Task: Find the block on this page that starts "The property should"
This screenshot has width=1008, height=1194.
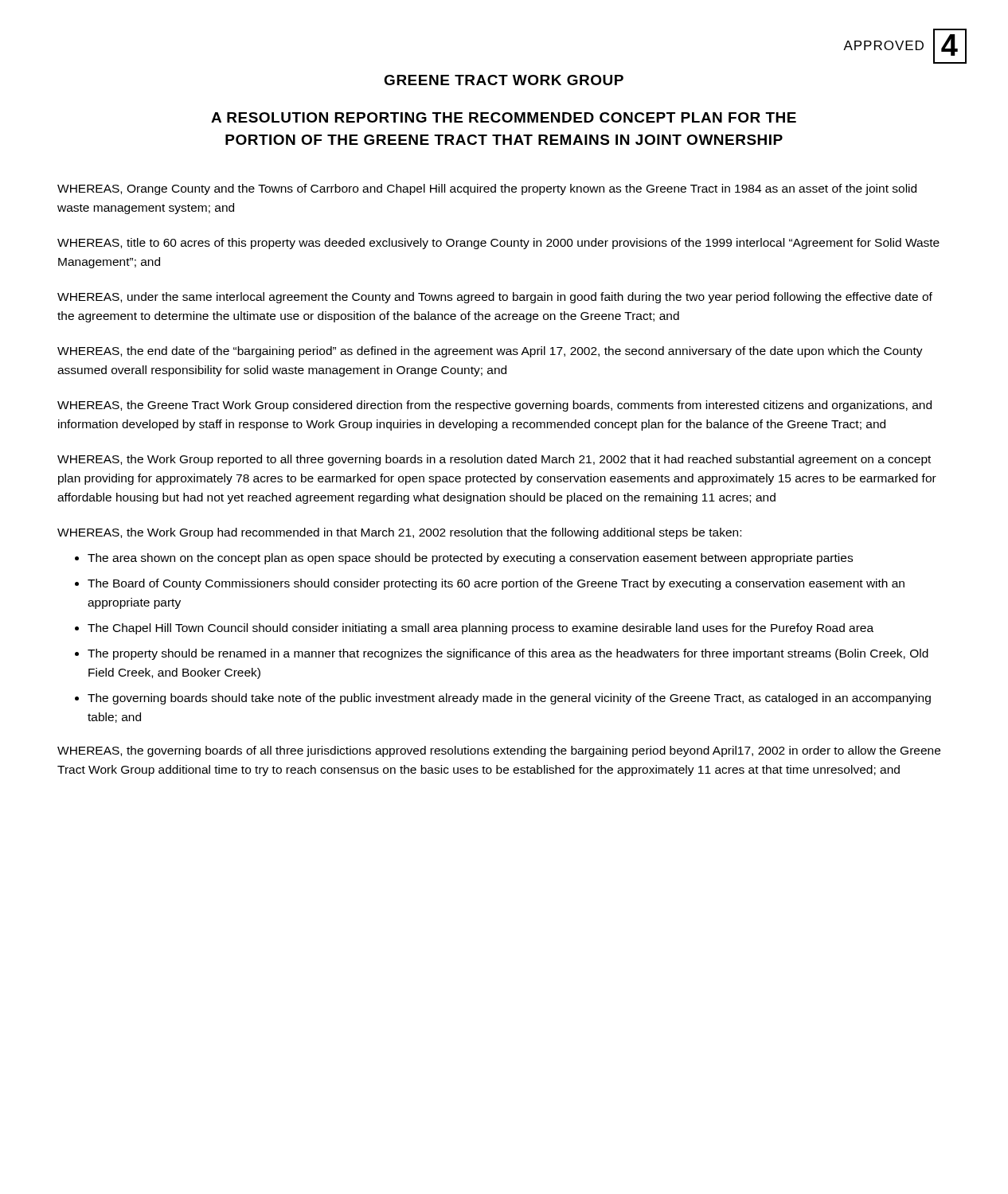Action: point(508,663)
